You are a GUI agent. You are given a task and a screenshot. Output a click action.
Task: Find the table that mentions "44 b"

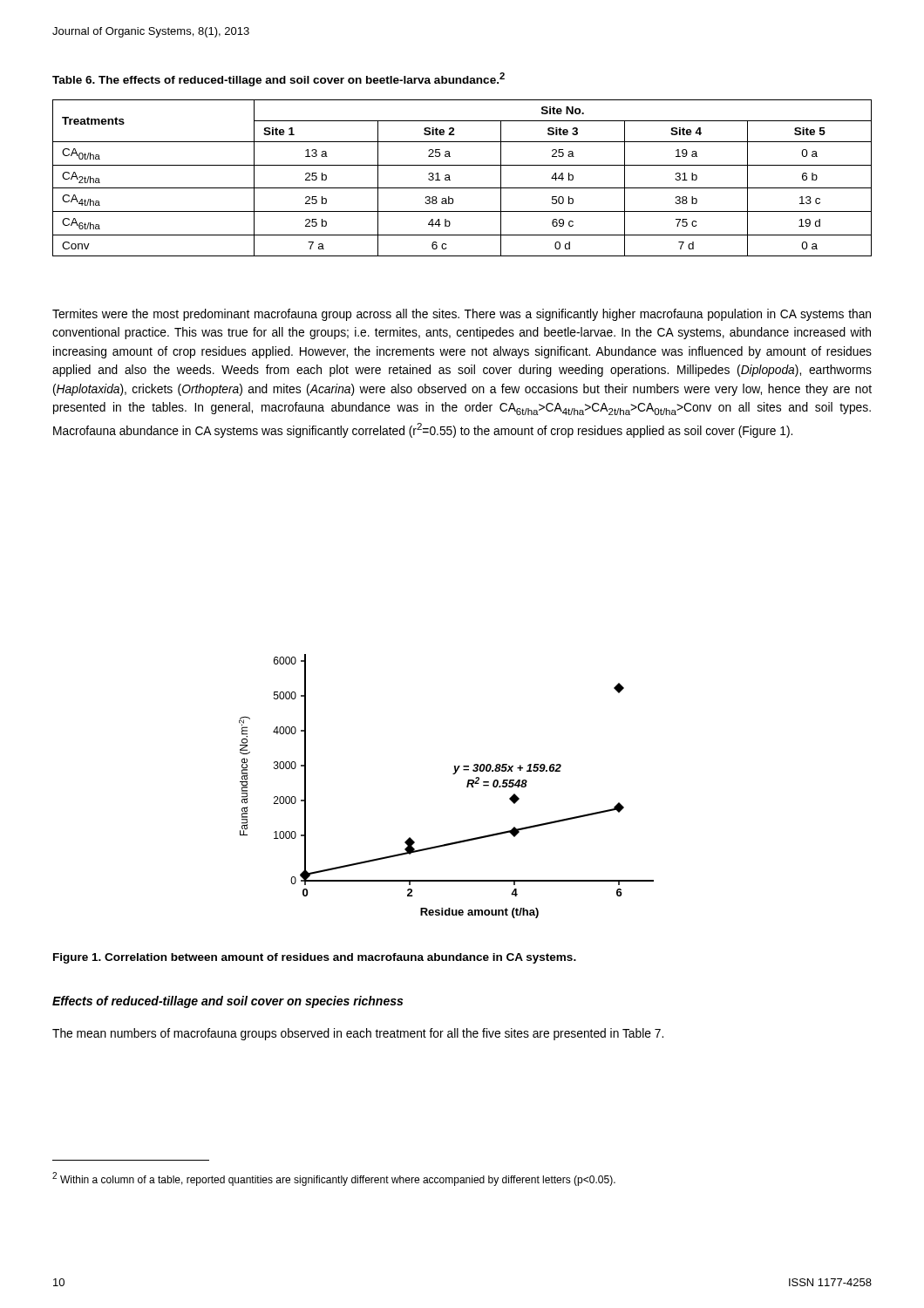pos(462,178)
